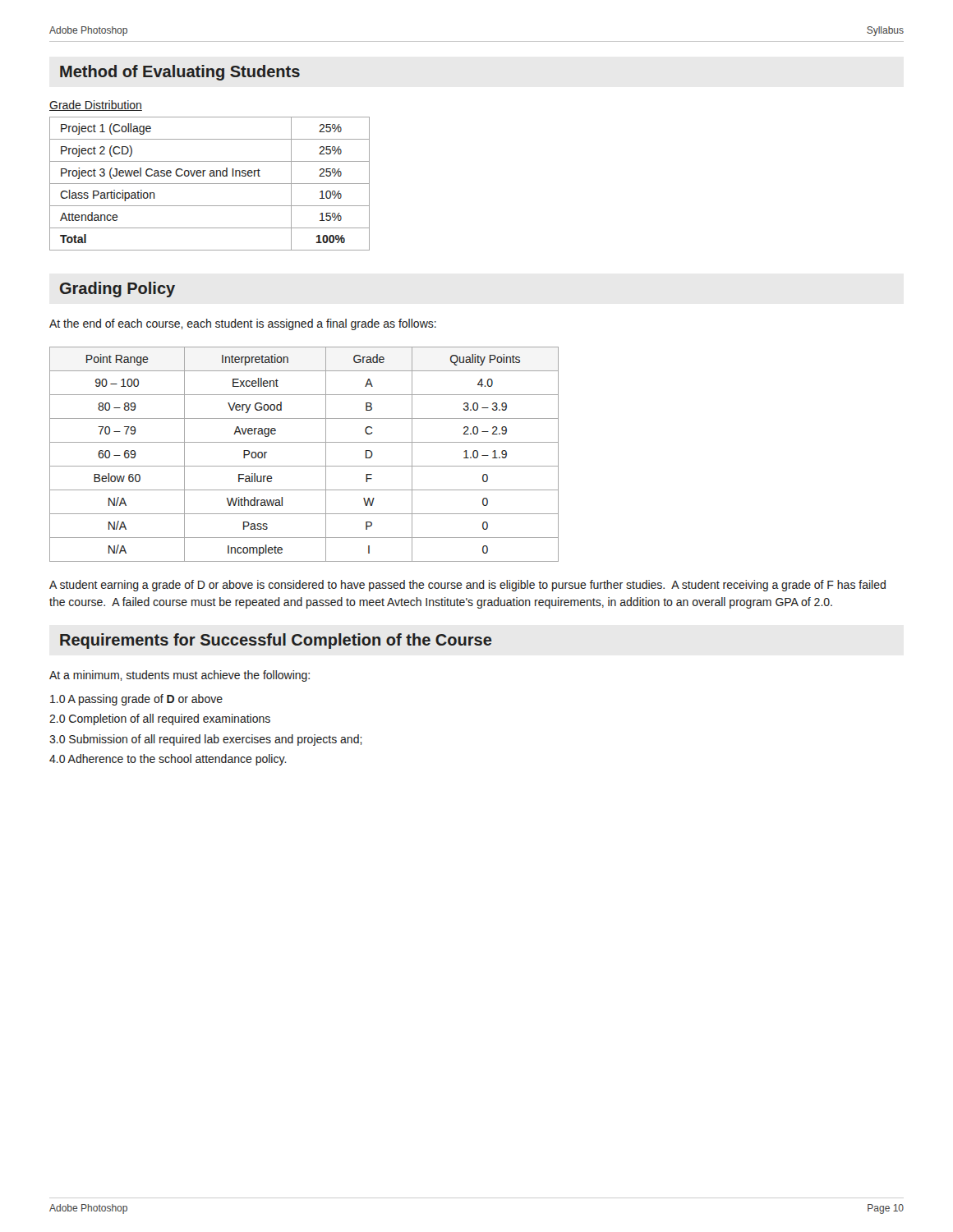
Task: Click on the region starting "A student earning a grade of"
Action: point(468,593)
